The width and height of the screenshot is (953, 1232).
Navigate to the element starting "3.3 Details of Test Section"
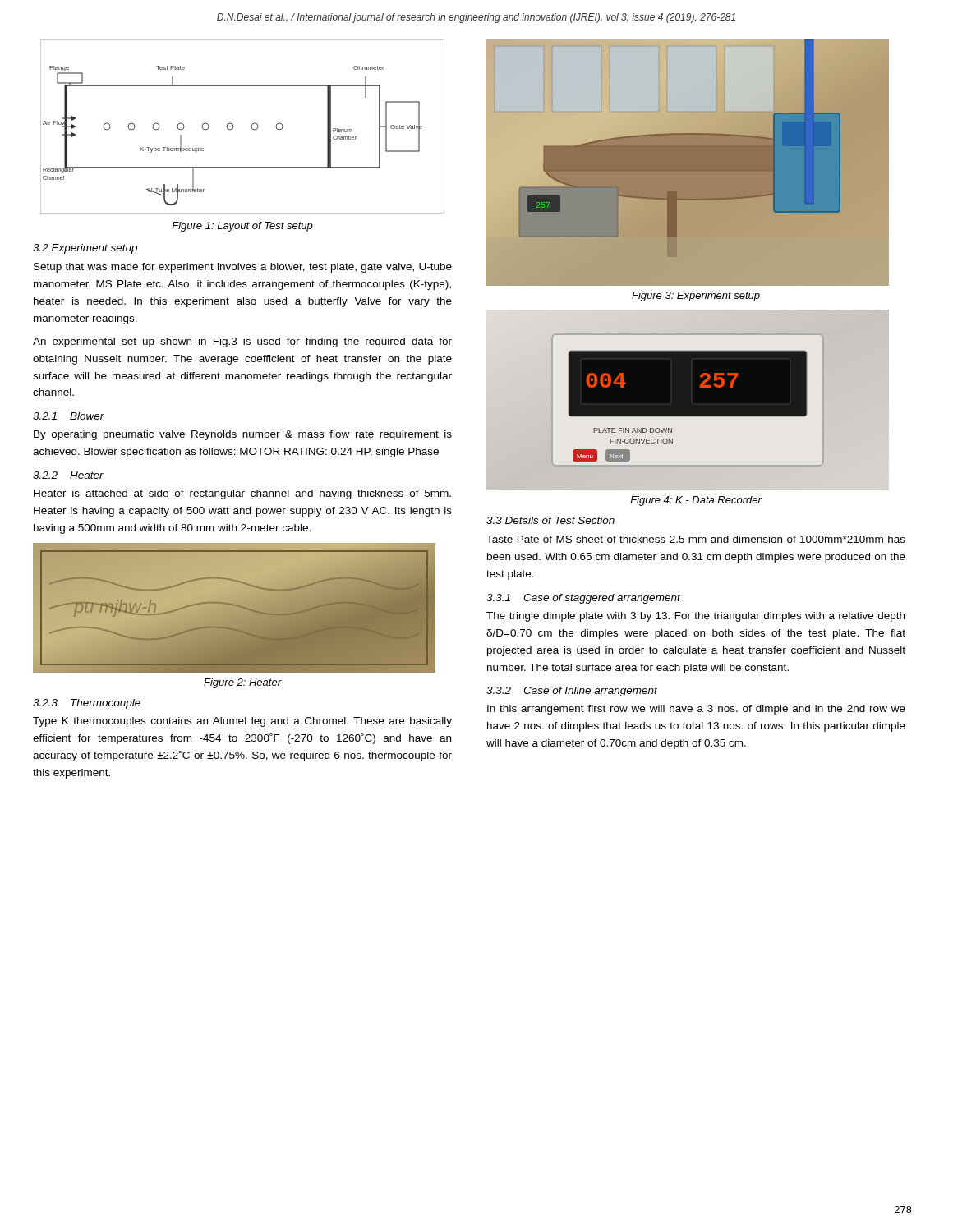click(x=551, y=520)
